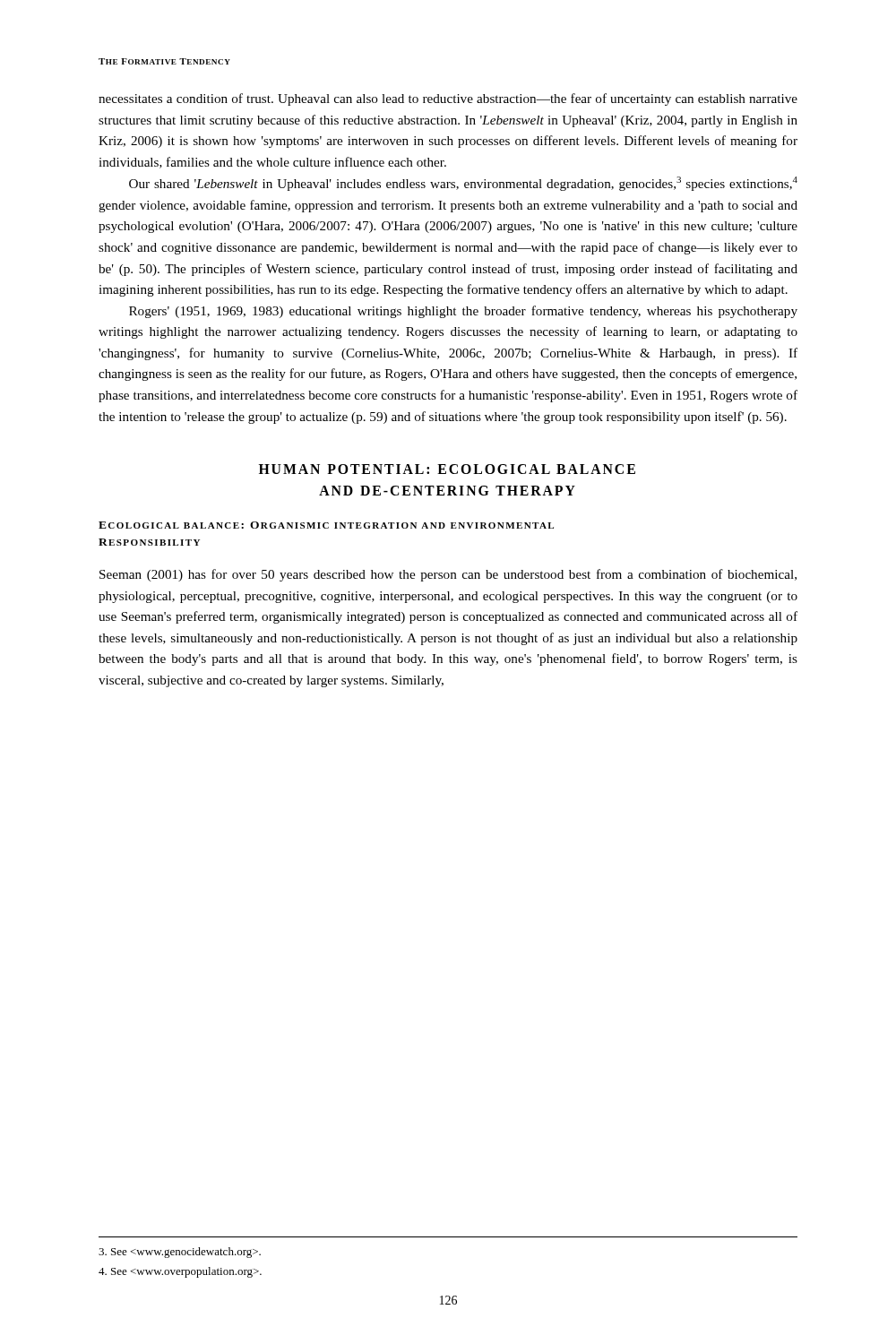Locate the text block containing "Rogers' (1951, 1969, 1983) educational"
The height and width of the screenshot is (1344, 896).
[x=448, y=363]
